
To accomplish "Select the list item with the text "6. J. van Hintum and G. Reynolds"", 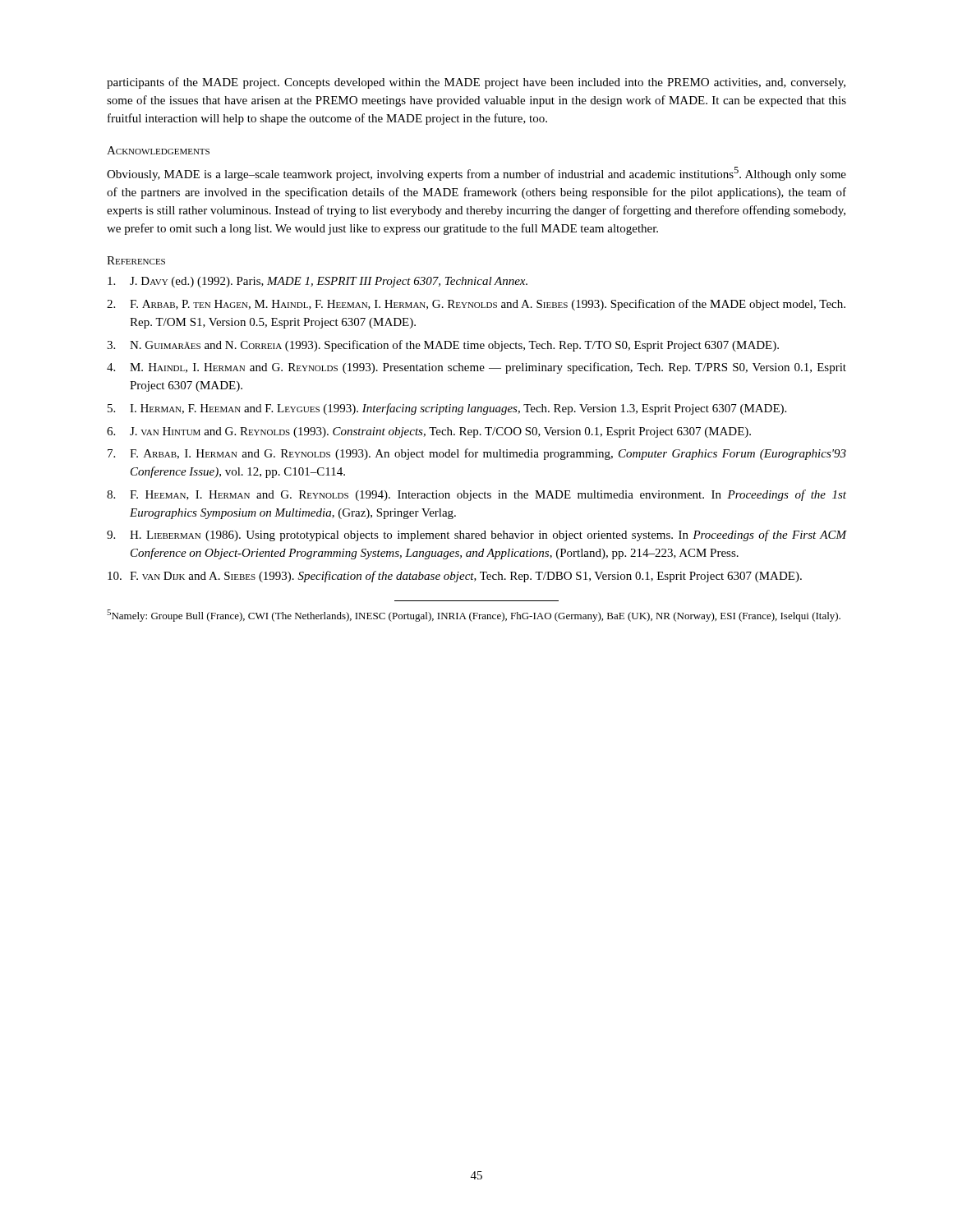I will pos(476,432).
